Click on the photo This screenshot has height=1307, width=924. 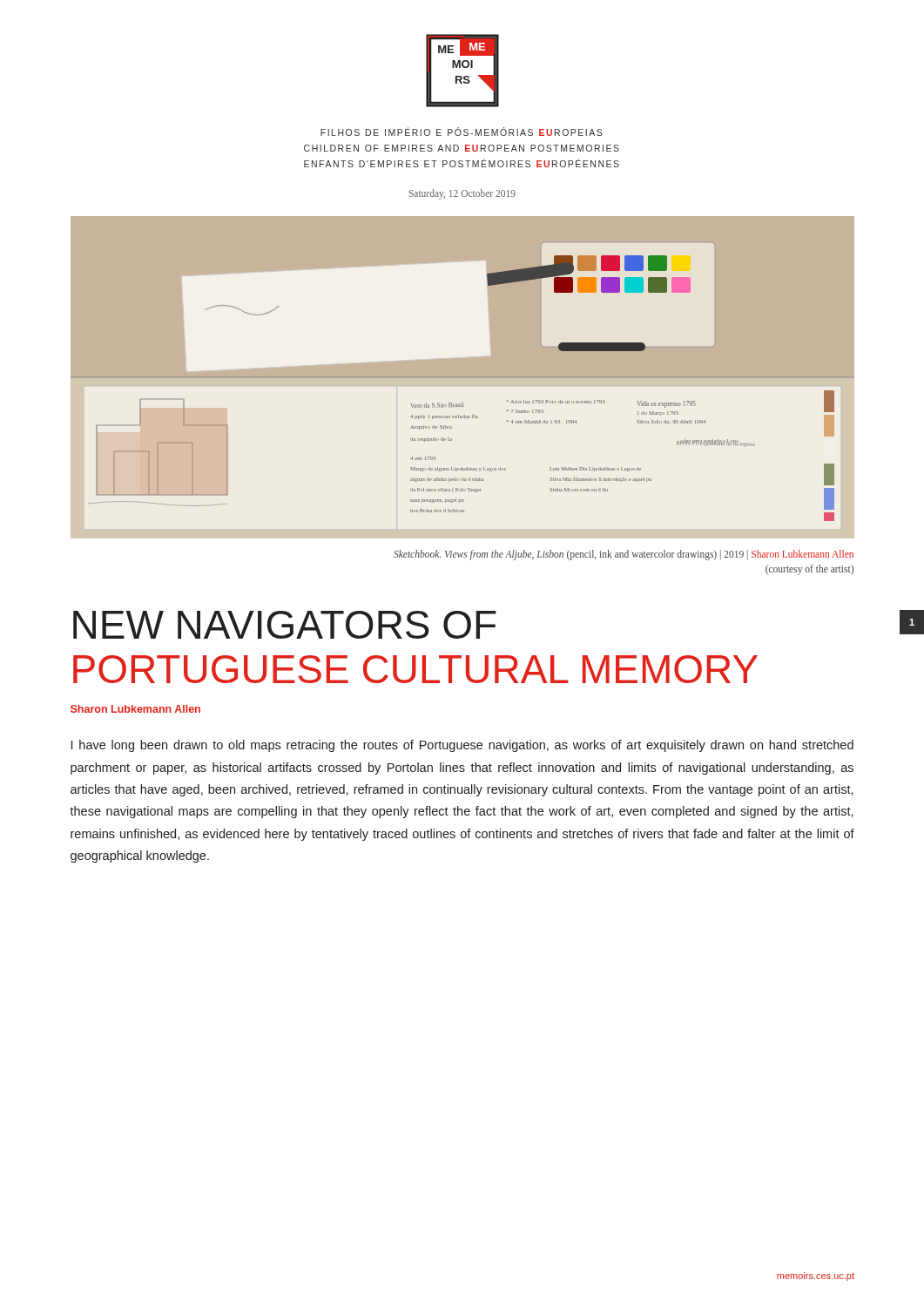[x=462, y=379]
